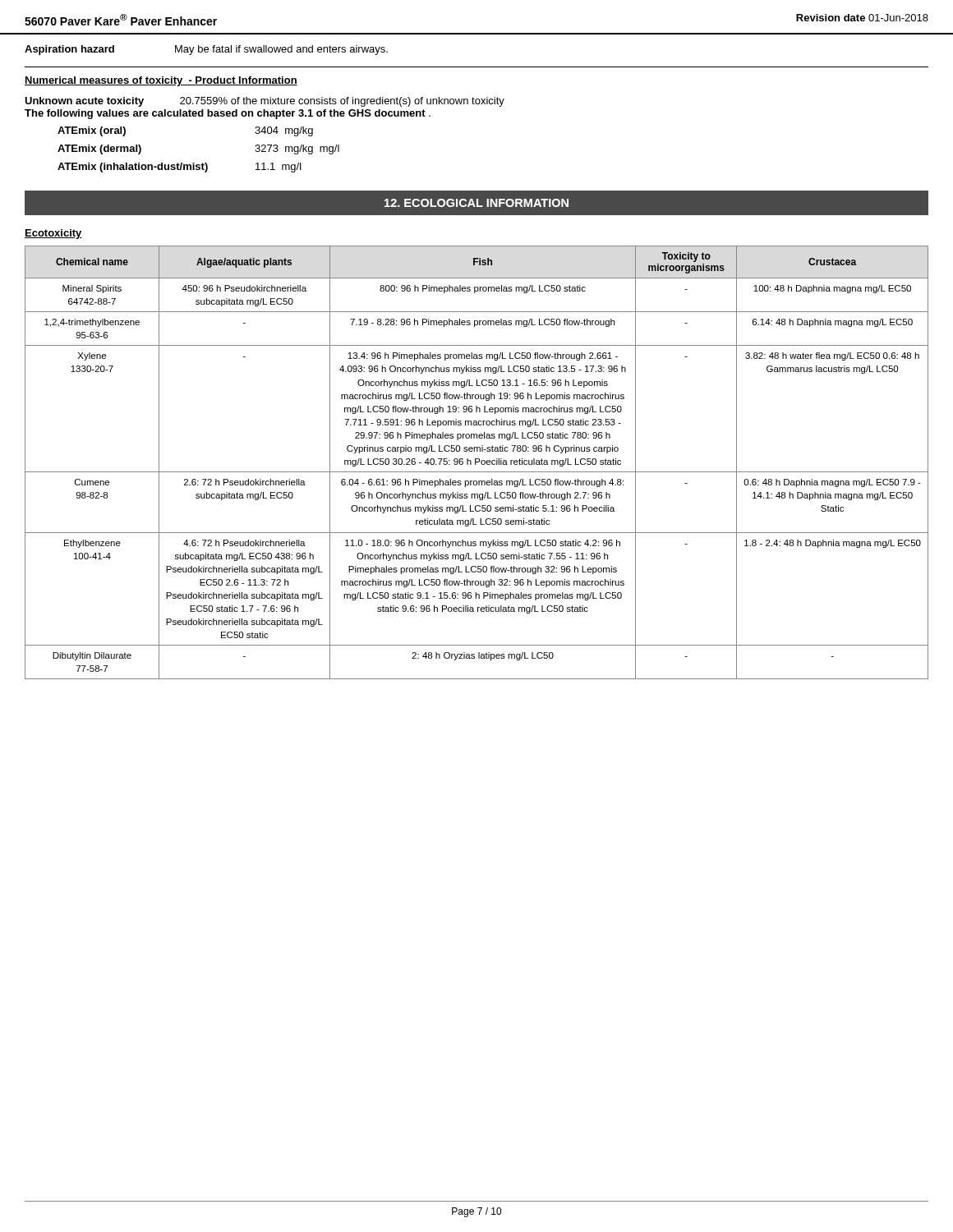The width and height of the screenshot is (953, 1232).
Task: Select the text block that says "Unknown acute toxicity 20.7559%"
Action: [265, 102]
